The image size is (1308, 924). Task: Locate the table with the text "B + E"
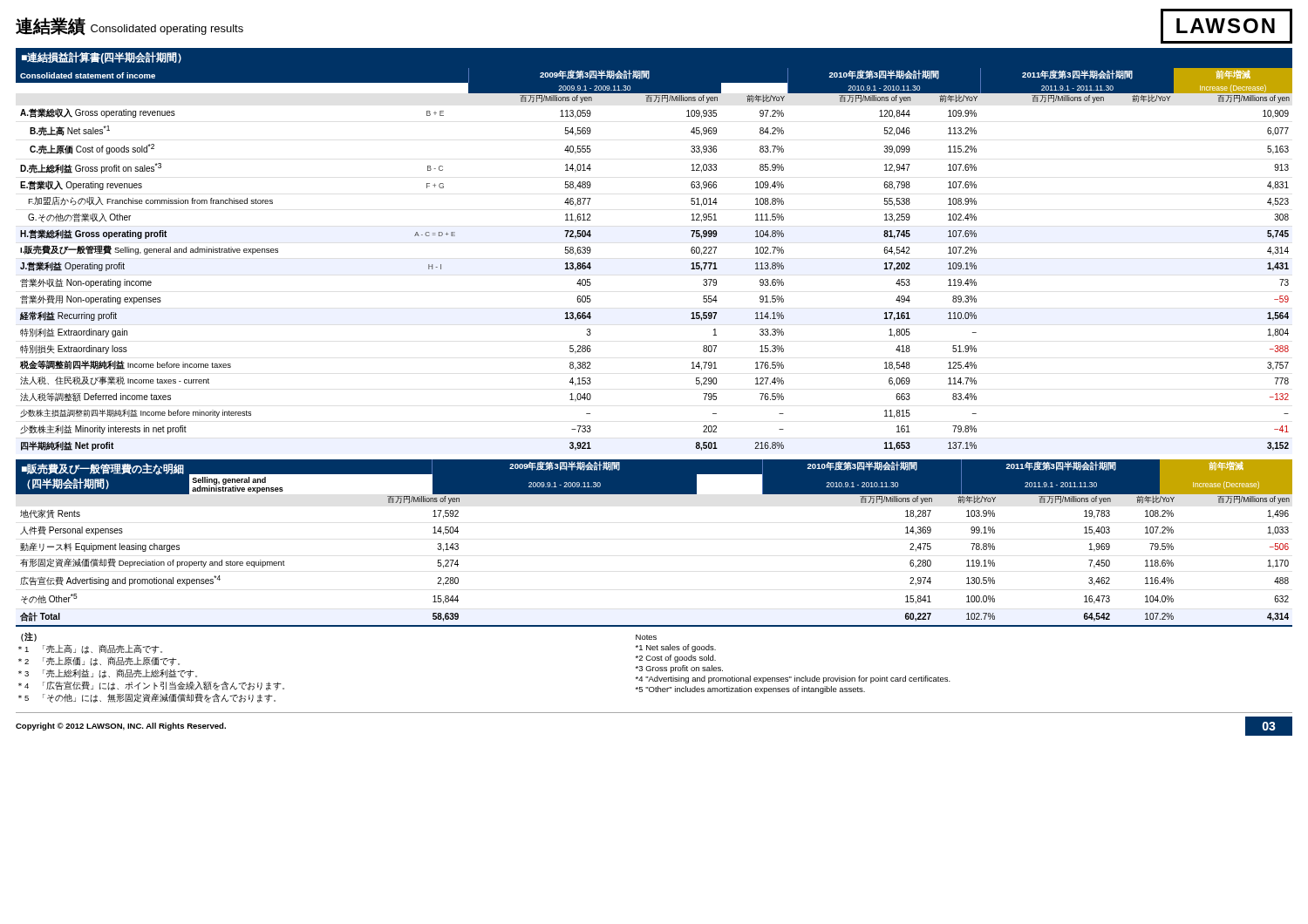click(x=654, y=261)
